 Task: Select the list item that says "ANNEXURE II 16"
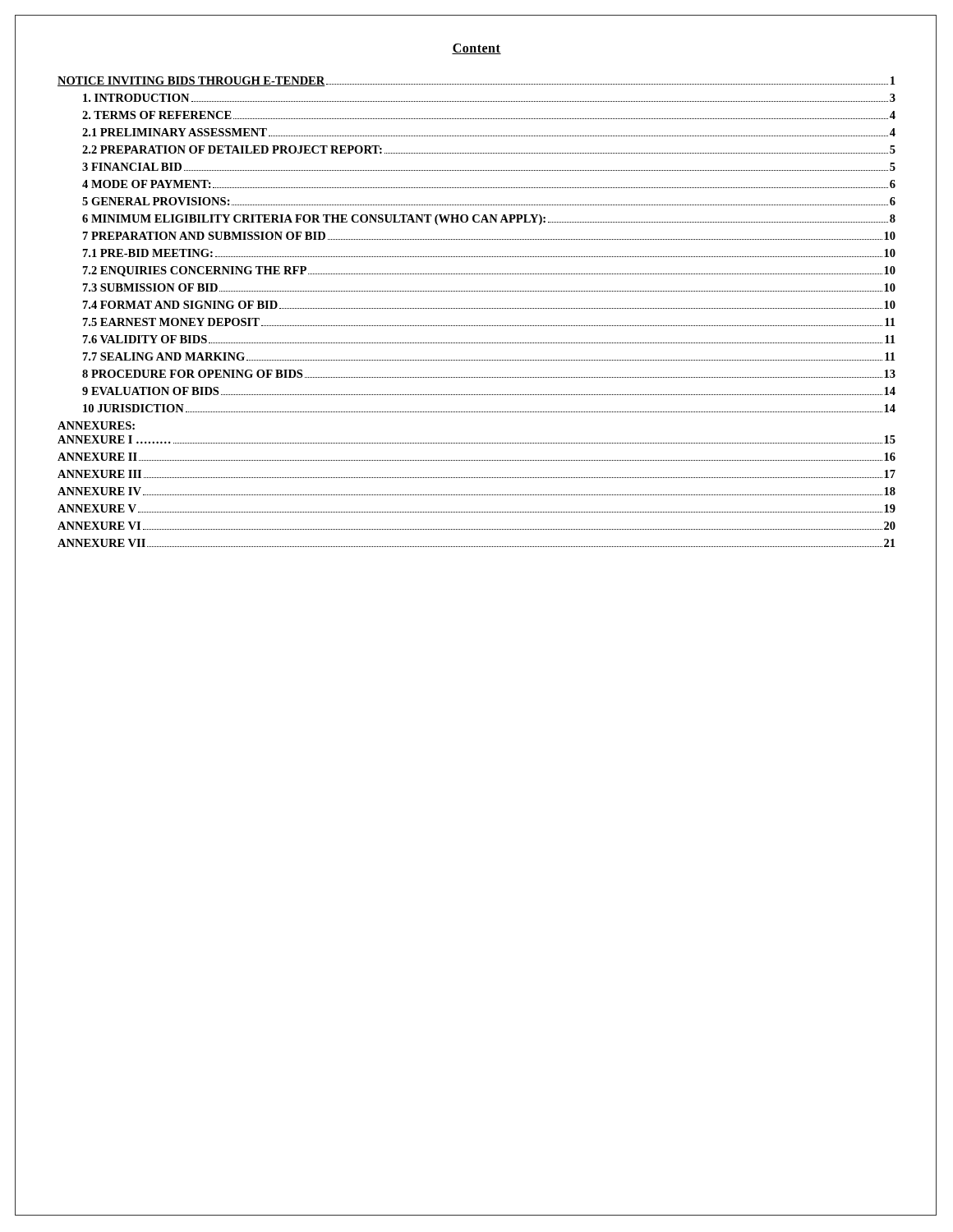pos(476,457)
